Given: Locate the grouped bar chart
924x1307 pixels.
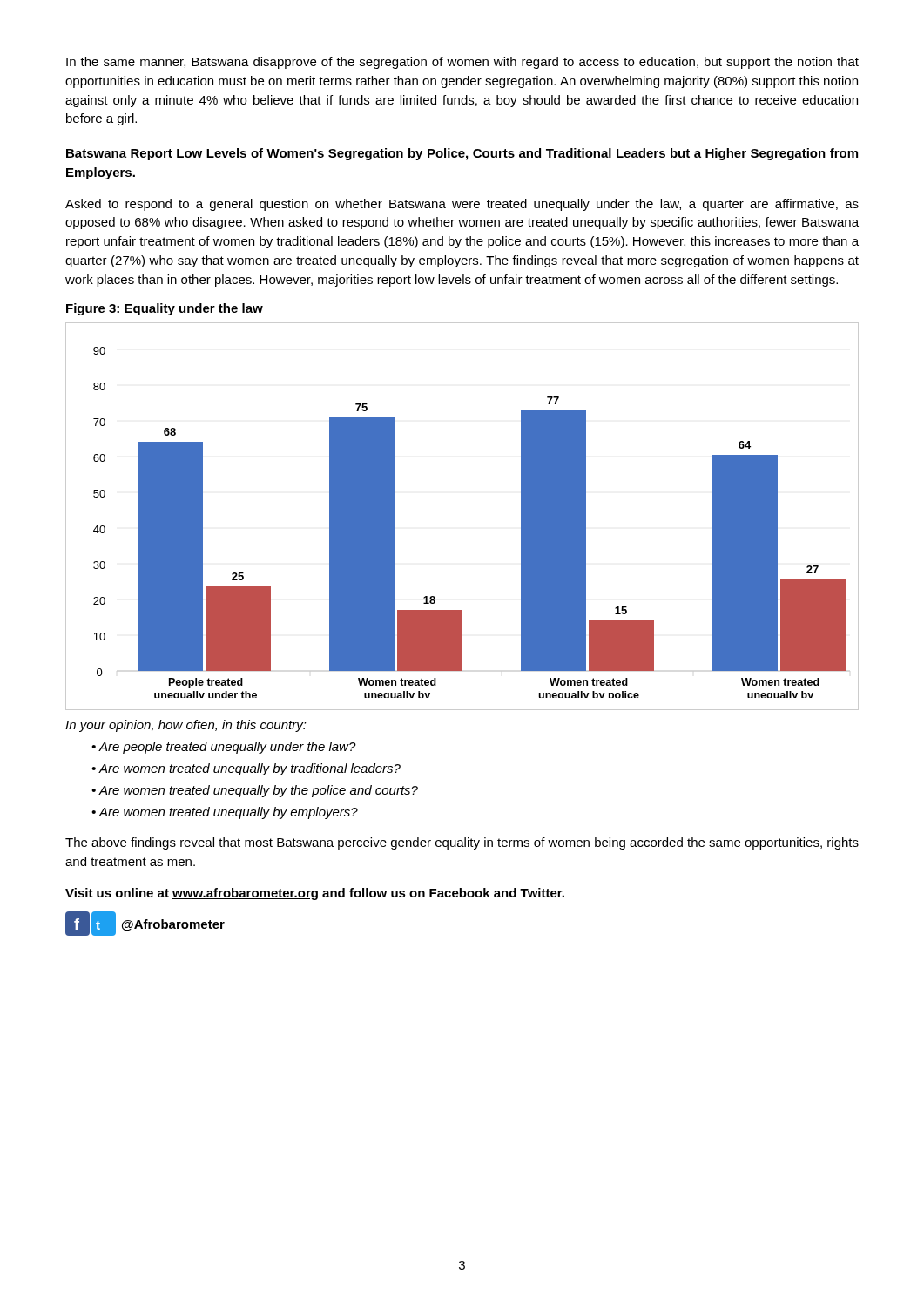Looking at the screenshot, I should click(x=462, y=516).
